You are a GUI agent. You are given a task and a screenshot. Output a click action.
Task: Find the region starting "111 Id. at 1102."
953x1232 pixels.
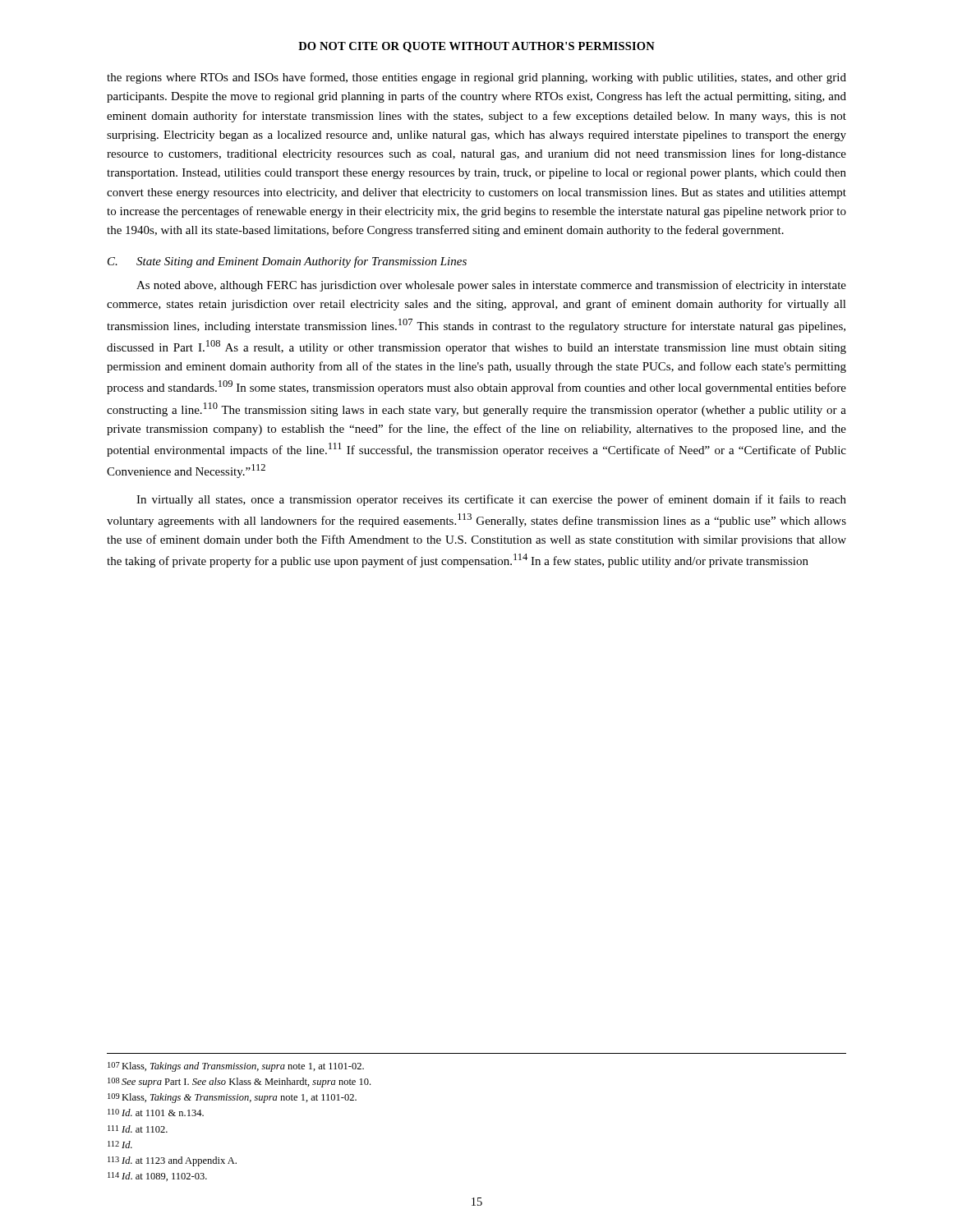click(x=137, y=1128)
